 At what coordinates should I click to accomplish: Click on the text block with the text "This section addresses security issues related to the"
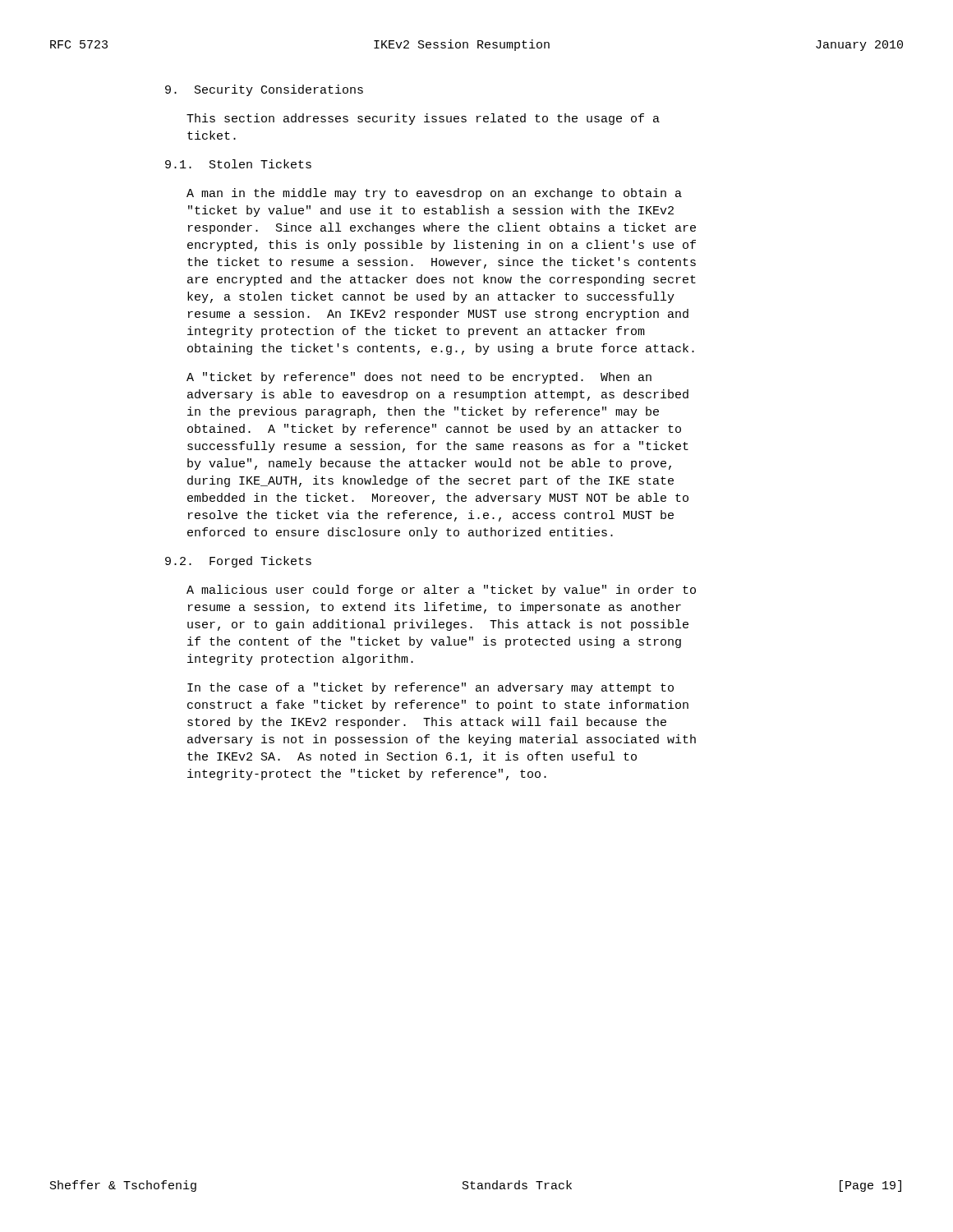click(x=476, y=128)
